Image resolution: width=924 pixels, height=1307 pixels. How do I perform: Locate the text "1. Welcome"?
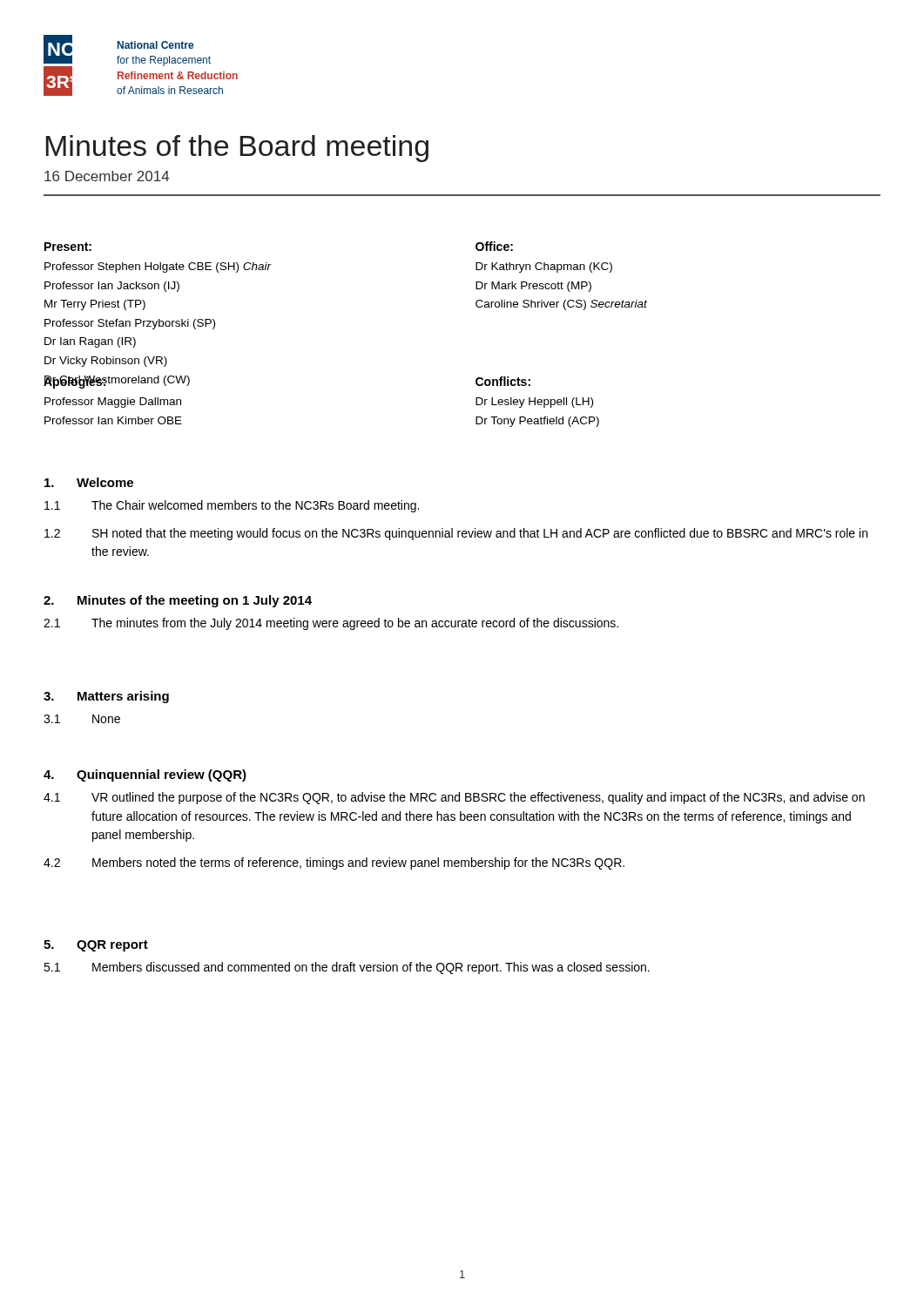click(x=89, y=482)
